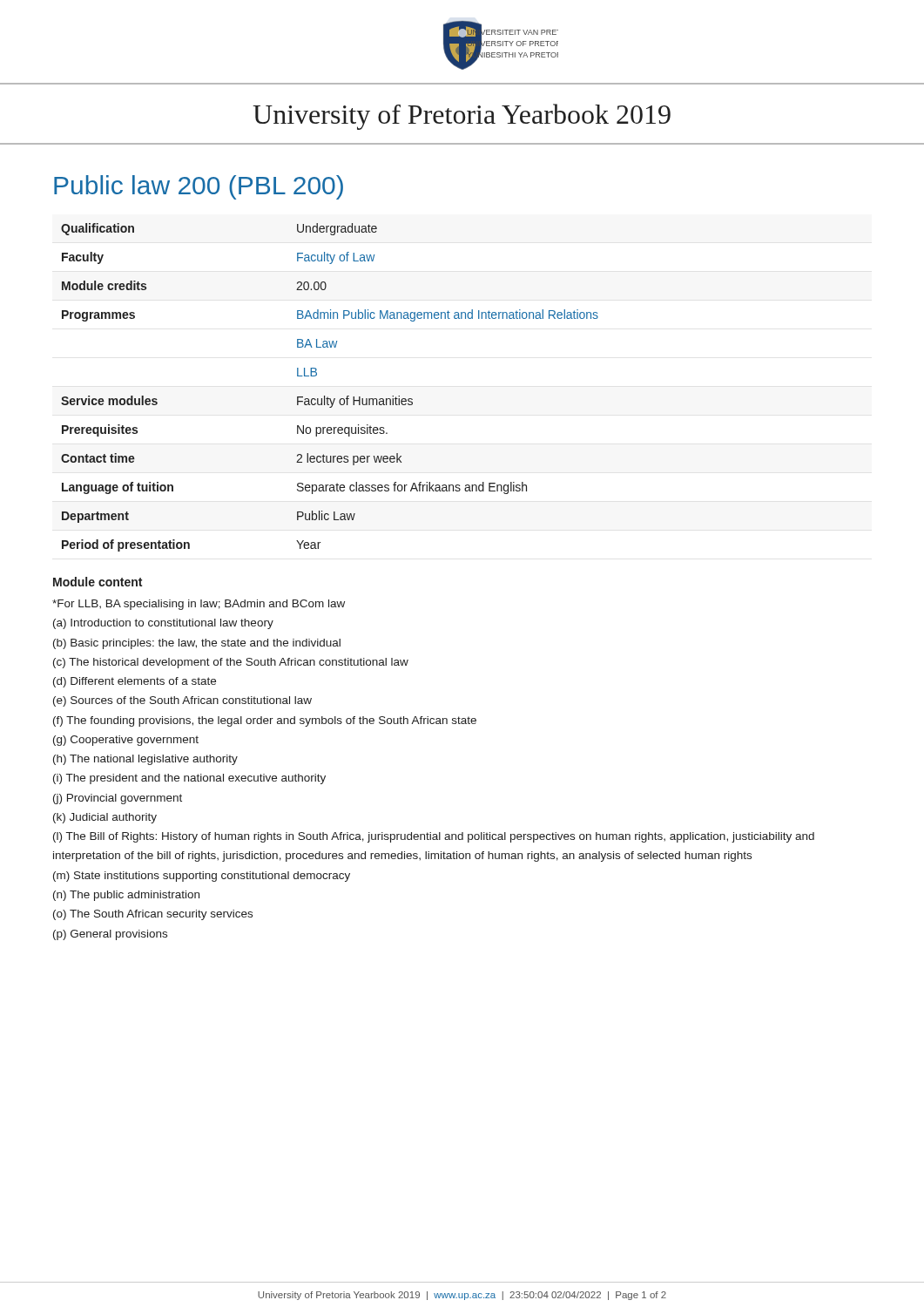
Task: Locate the title
Action: tap(462, 115)
